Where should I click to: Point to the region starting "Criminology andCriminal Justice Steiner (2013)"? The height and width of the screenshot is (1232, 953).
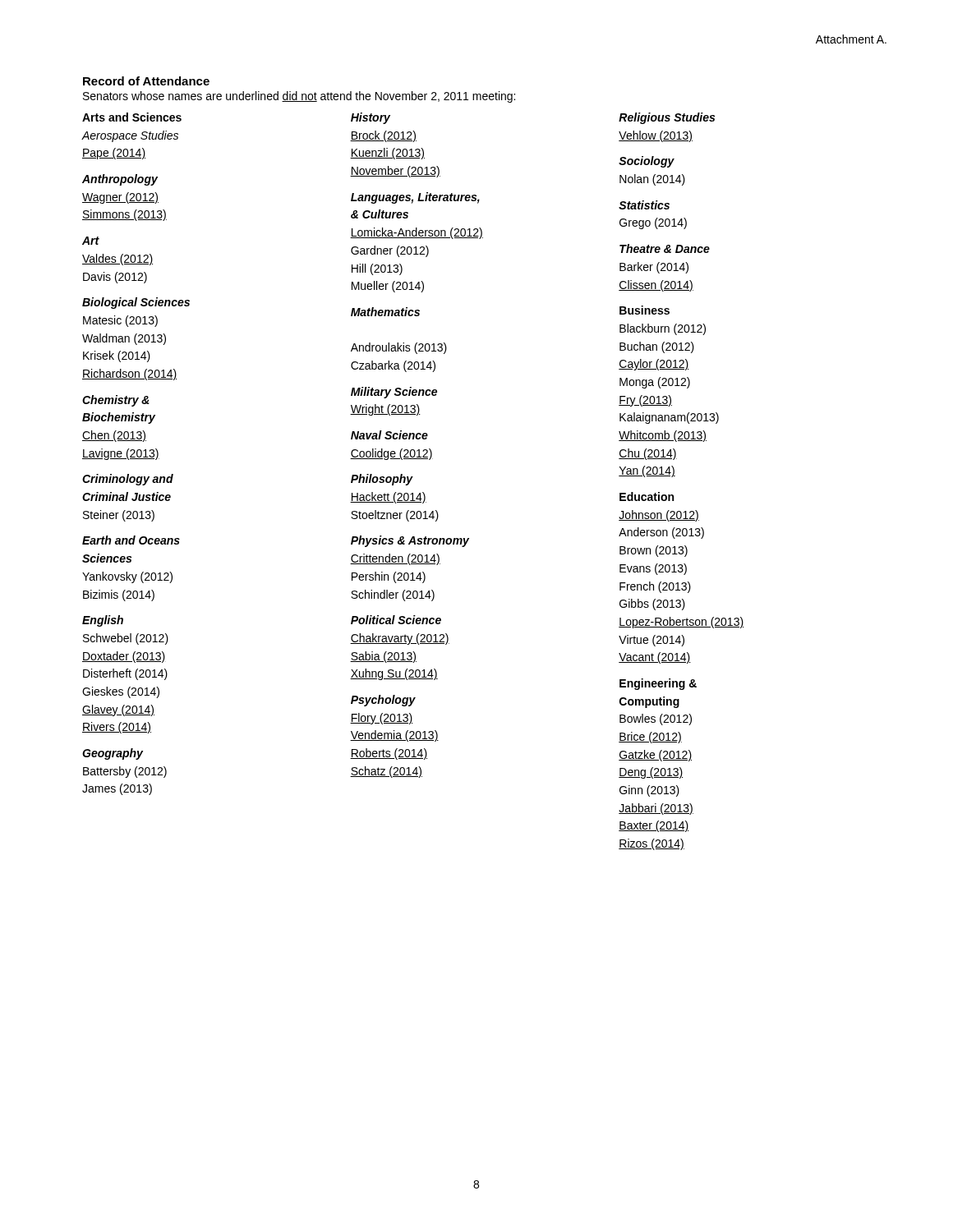pyautogui.click(x=128, y=497)
